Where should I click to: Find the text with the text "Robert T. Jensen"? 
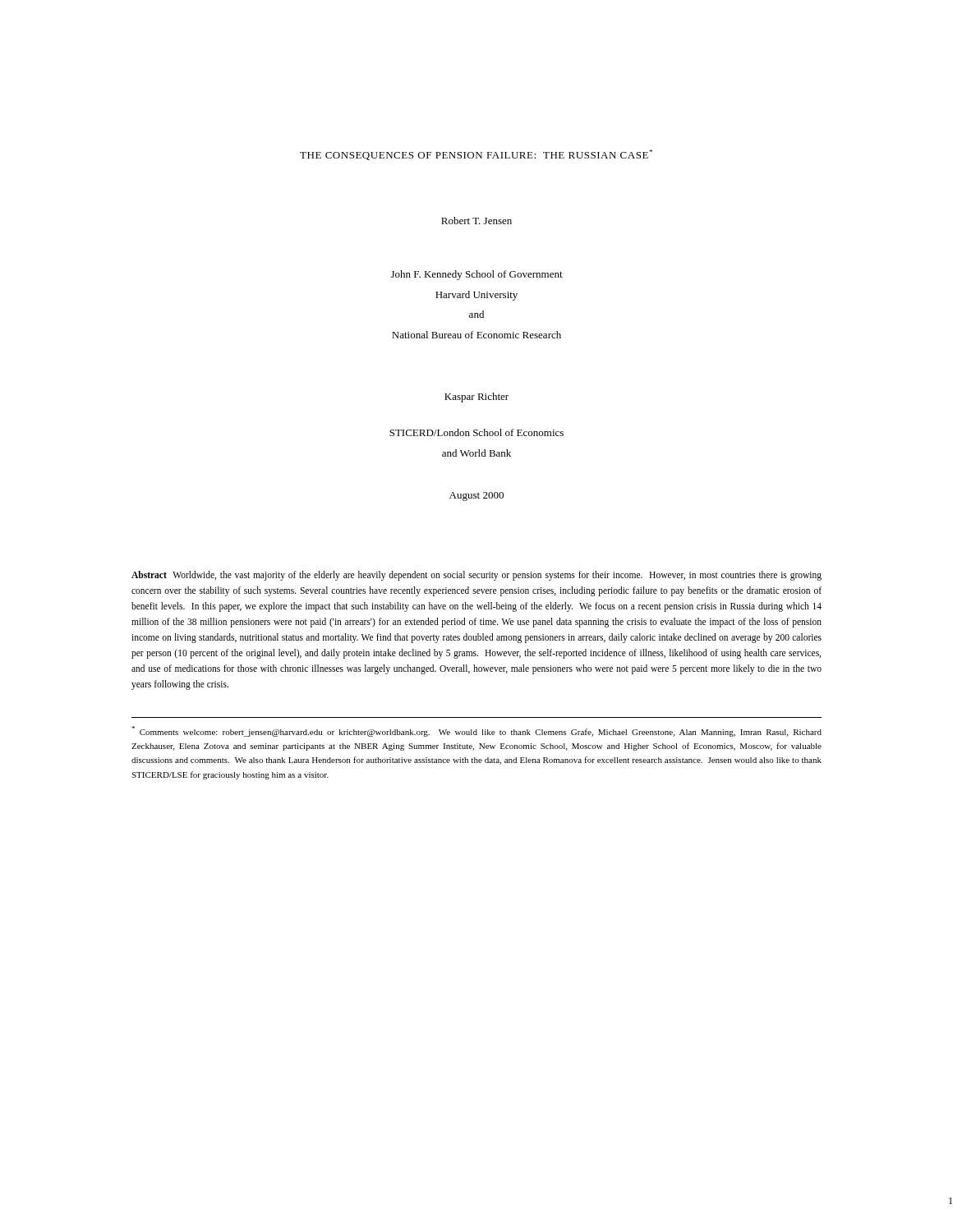[476, 221]
